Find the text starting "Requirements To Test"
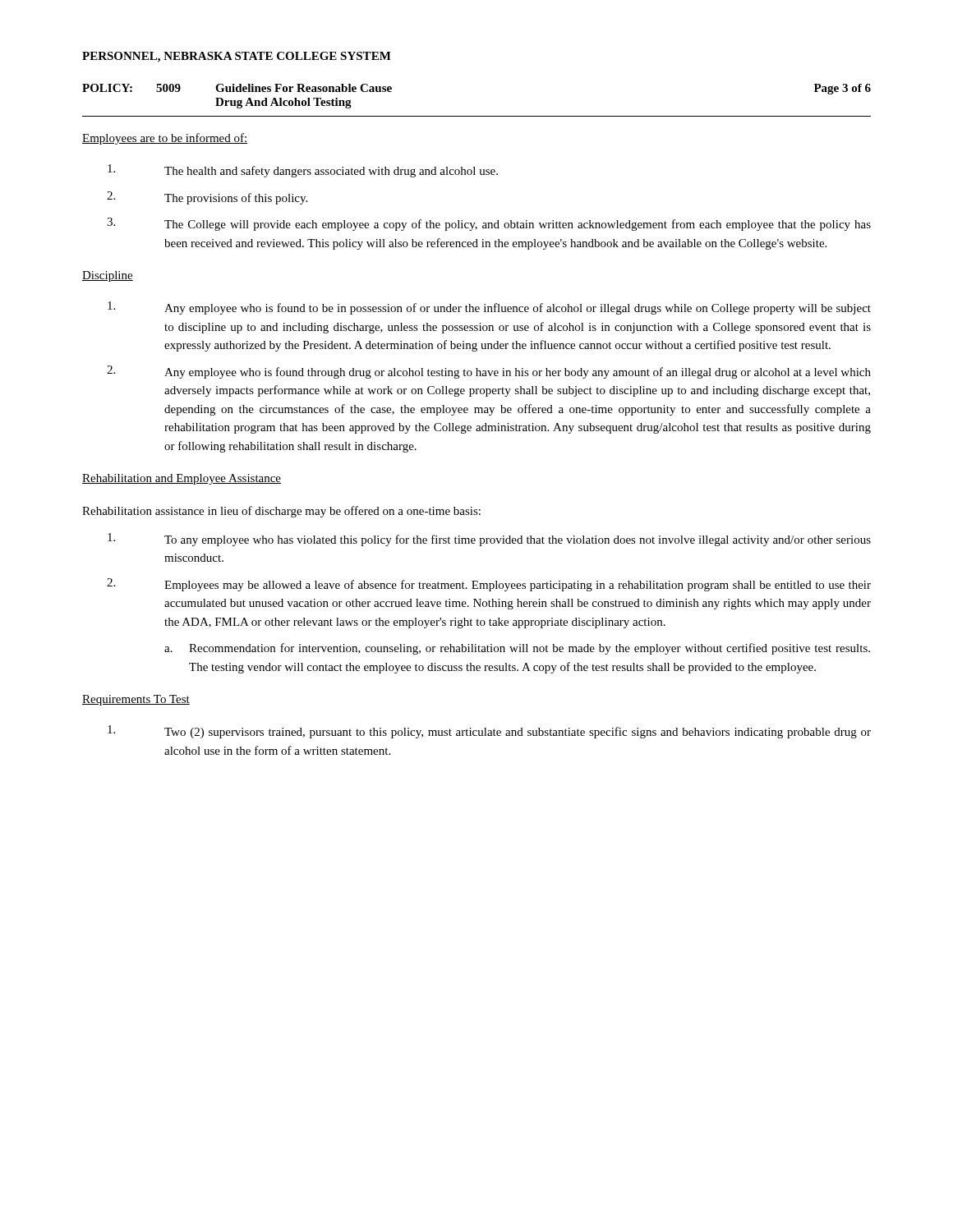 (136, 699)
